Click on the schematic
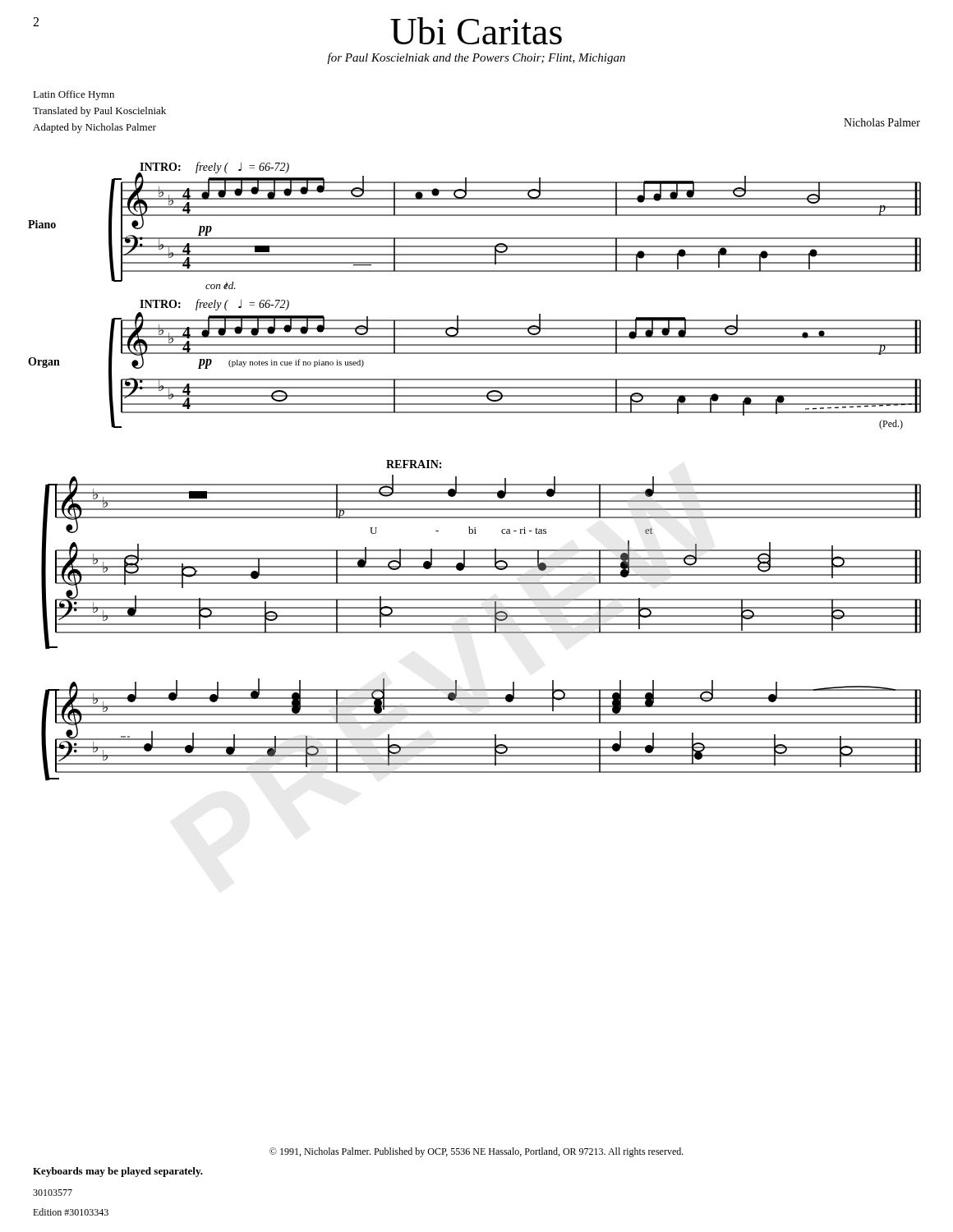 pos(481,661)
